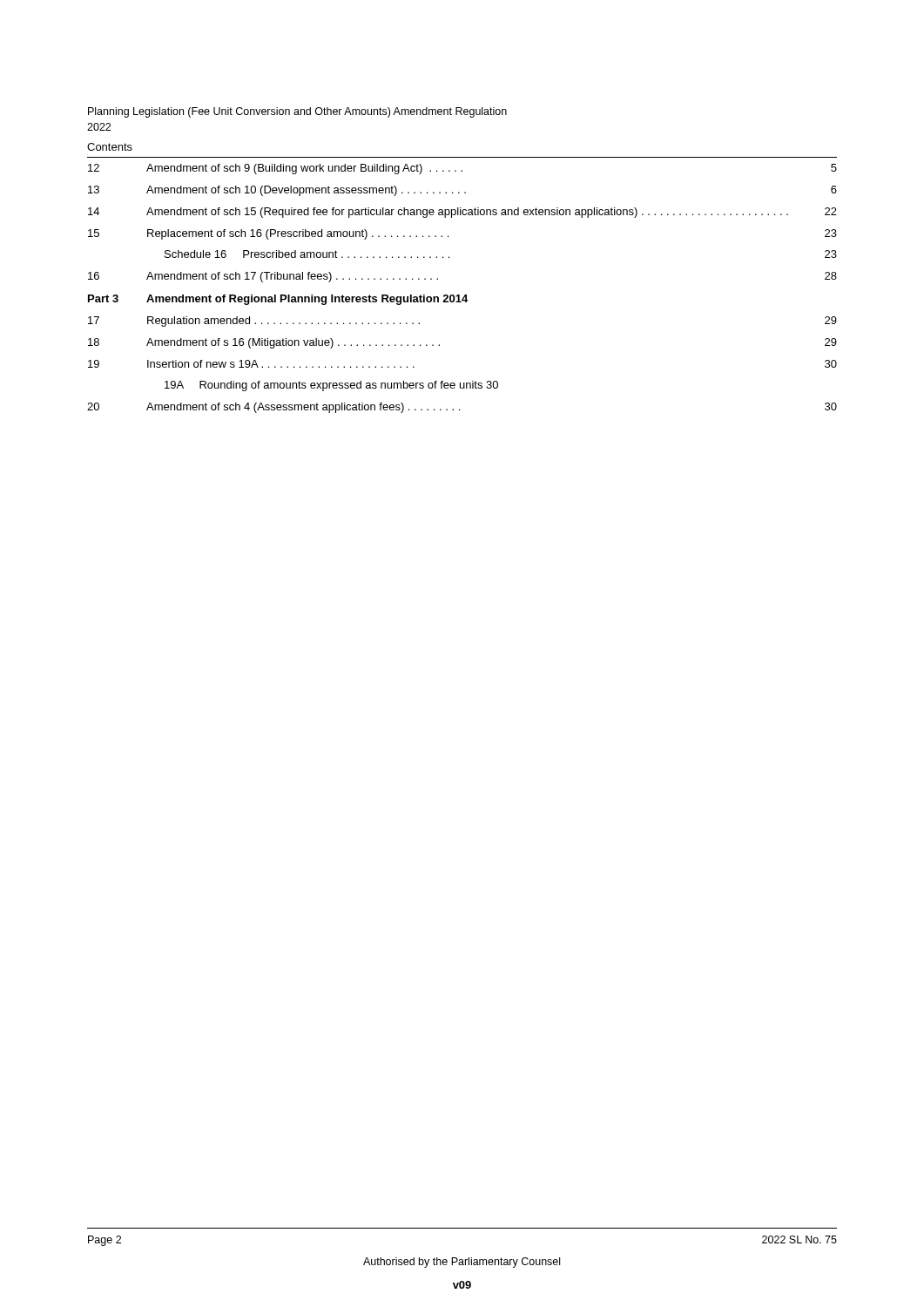Find "Authorised by the Parliamentary Counsel" on this page
The width and height of the screenshot is (924, 1307).
[x=462, y=1262]
